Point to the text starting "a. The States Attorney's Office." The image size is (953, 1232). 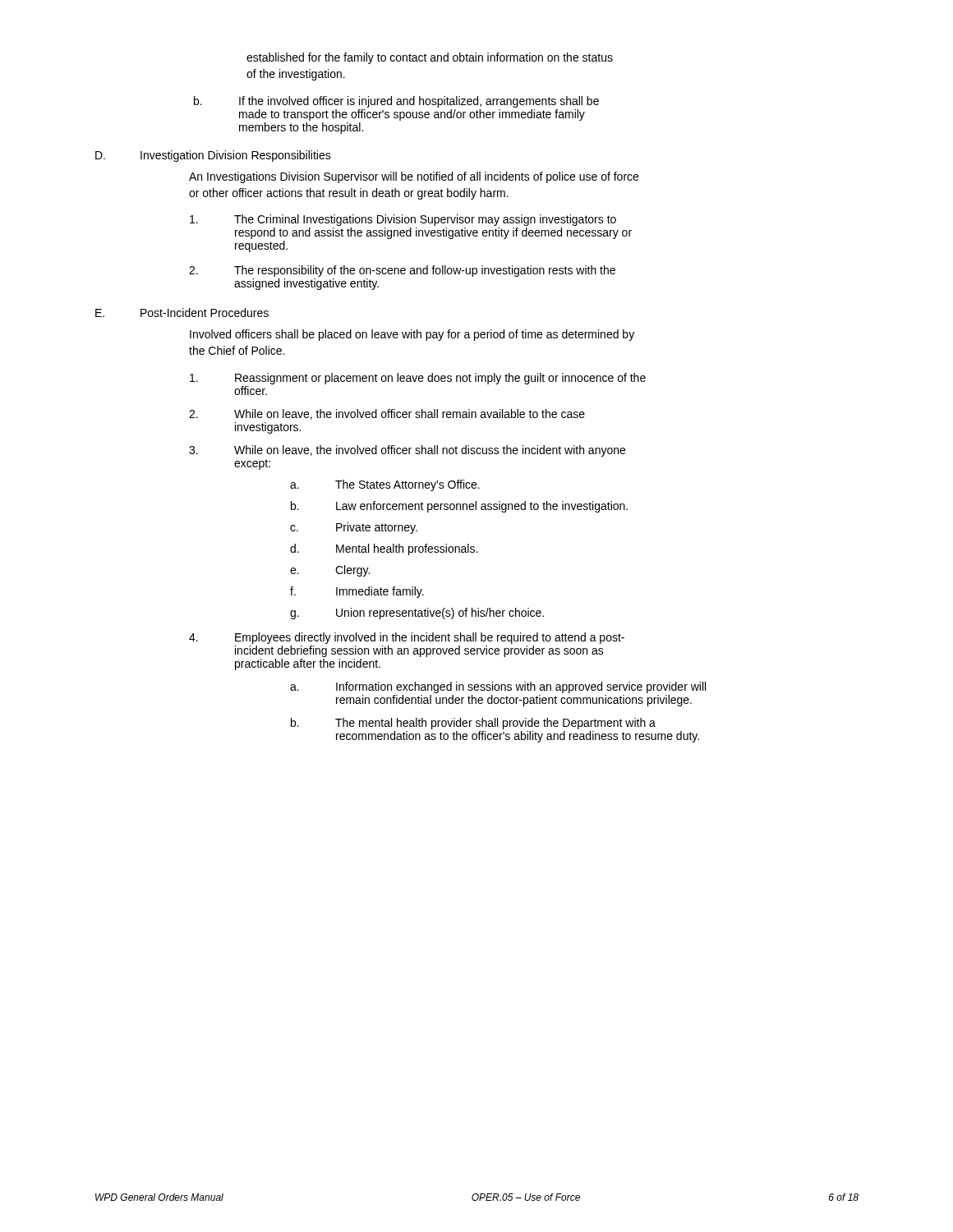pyautogui.click(x=385, y=485)
